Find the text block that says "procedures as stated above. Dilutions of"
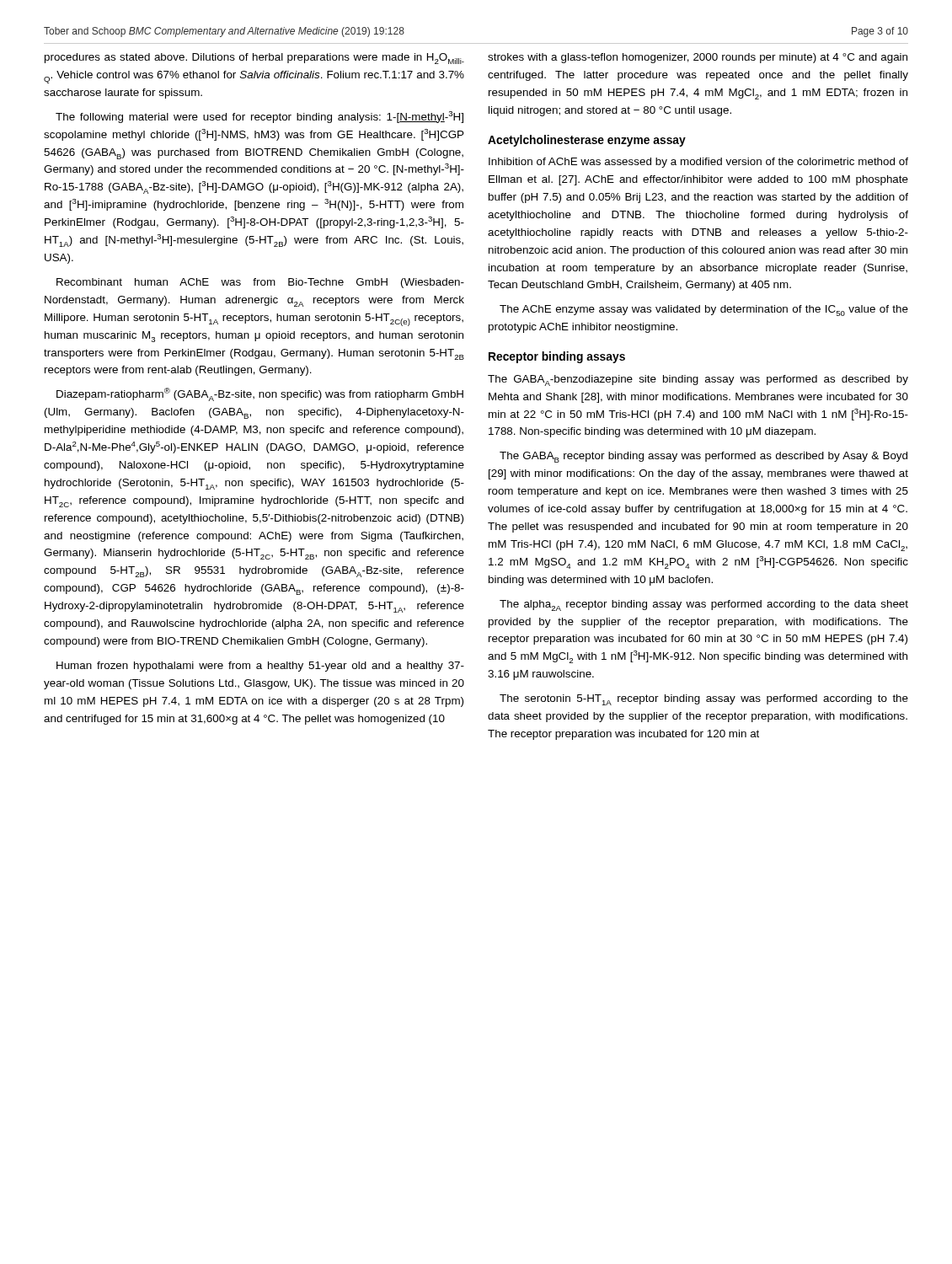The width and height of the screenshot is (952, 1264). (x=254, y=388)
